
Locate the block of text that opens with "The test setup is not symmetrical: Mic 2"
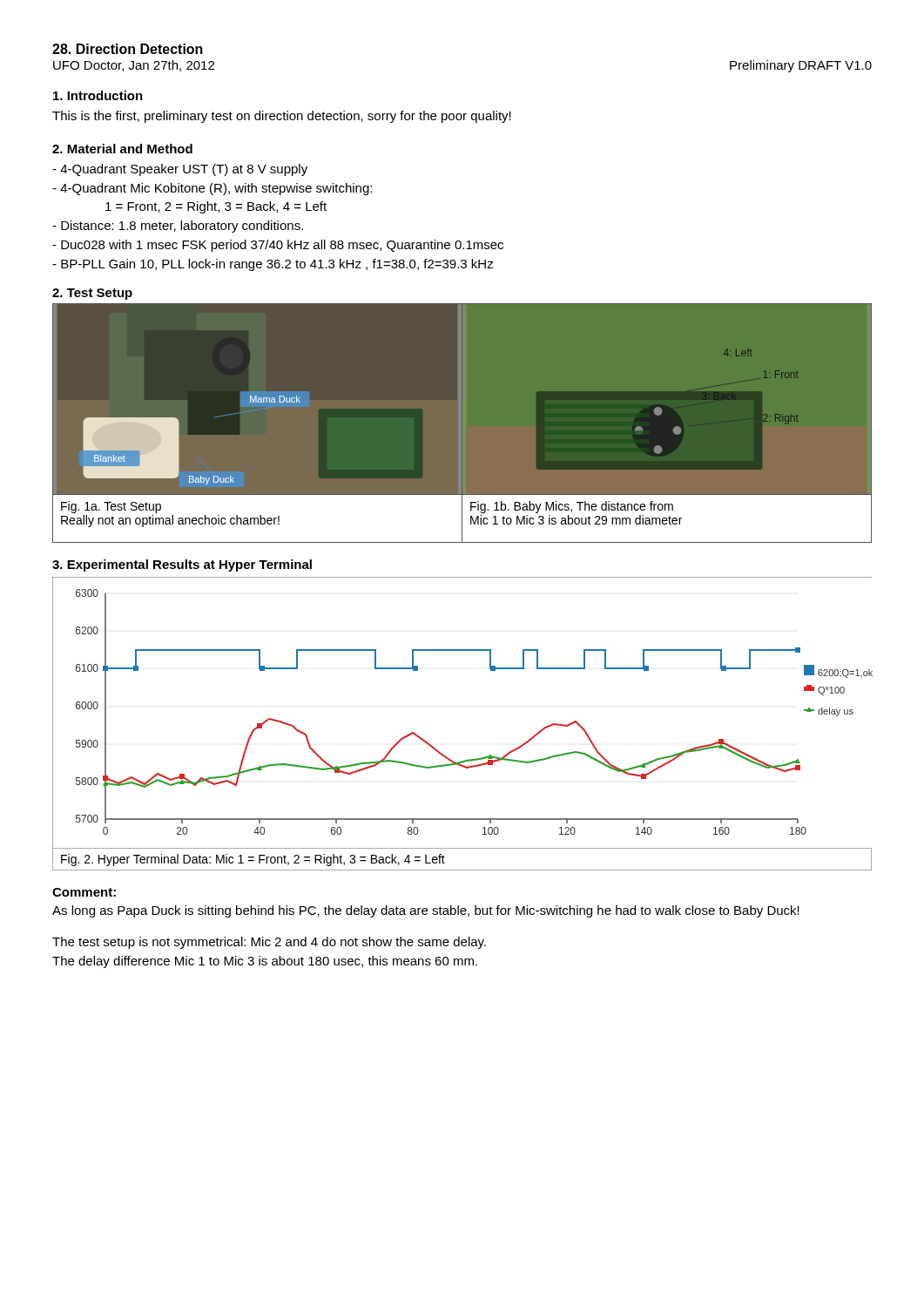click(270, 951)
